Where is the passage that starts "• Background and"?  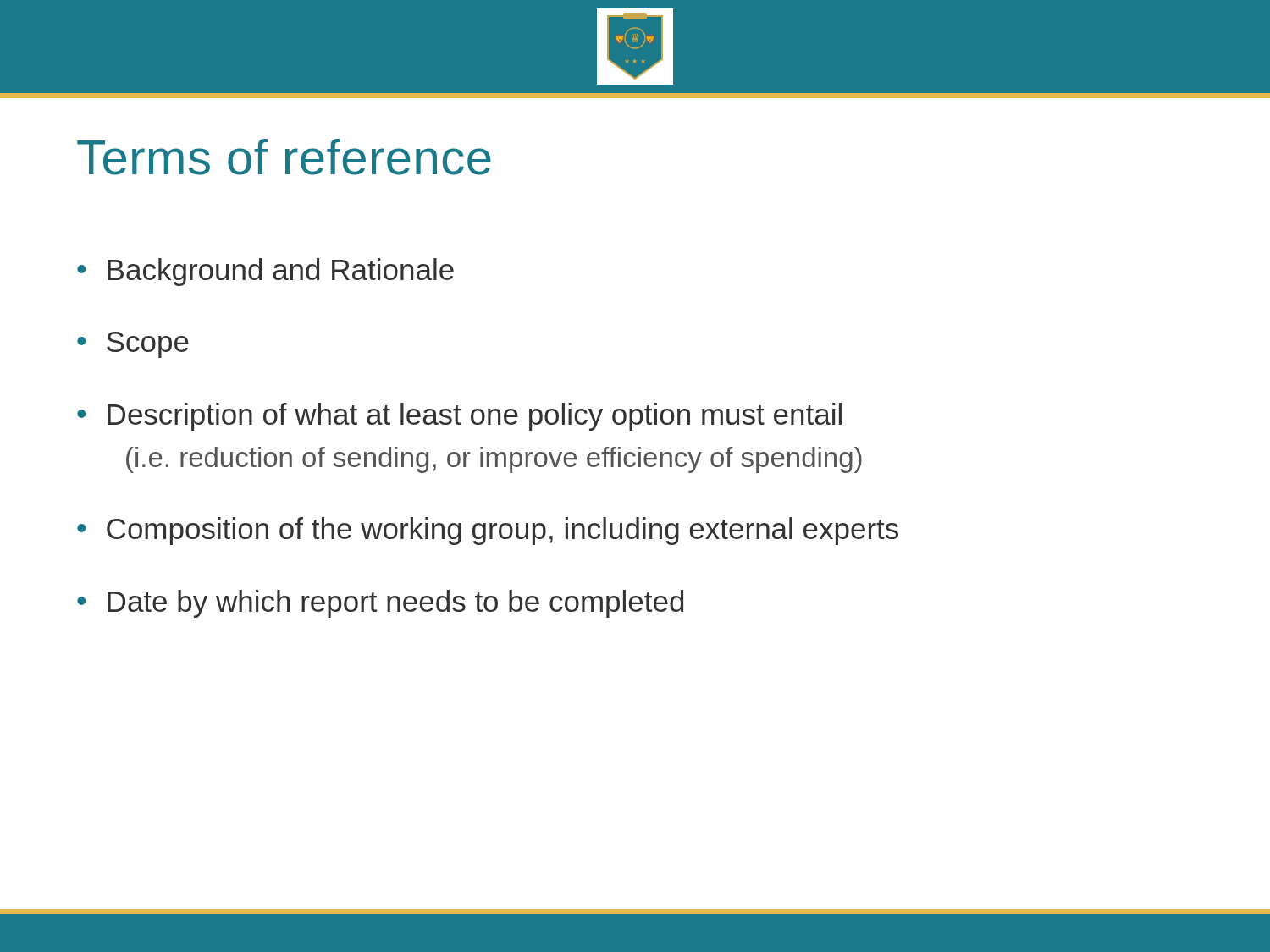pos(265,270)
